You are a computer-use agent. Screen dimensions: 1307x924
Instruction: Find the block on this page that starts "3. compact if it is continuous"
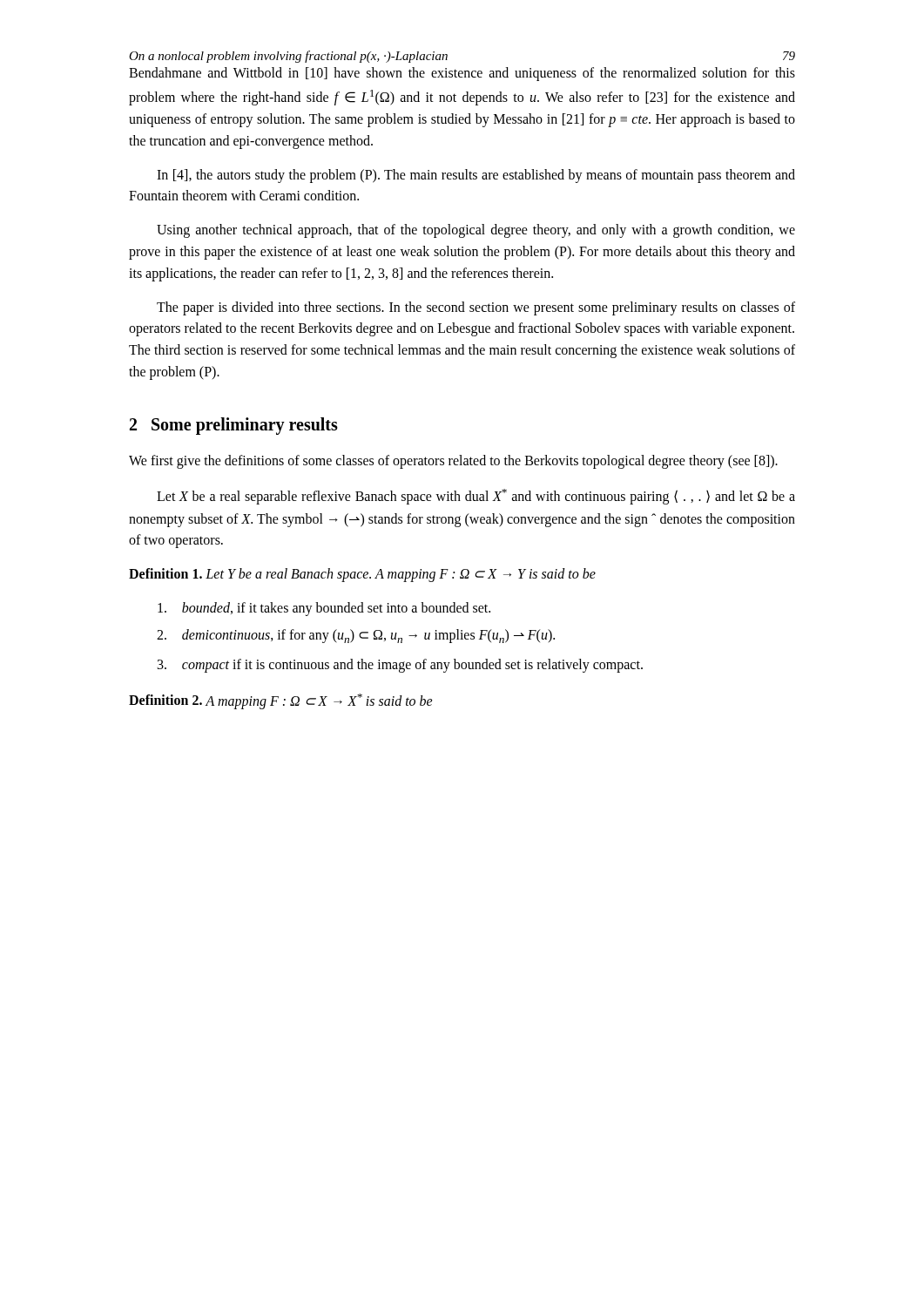tap(476, 665)
